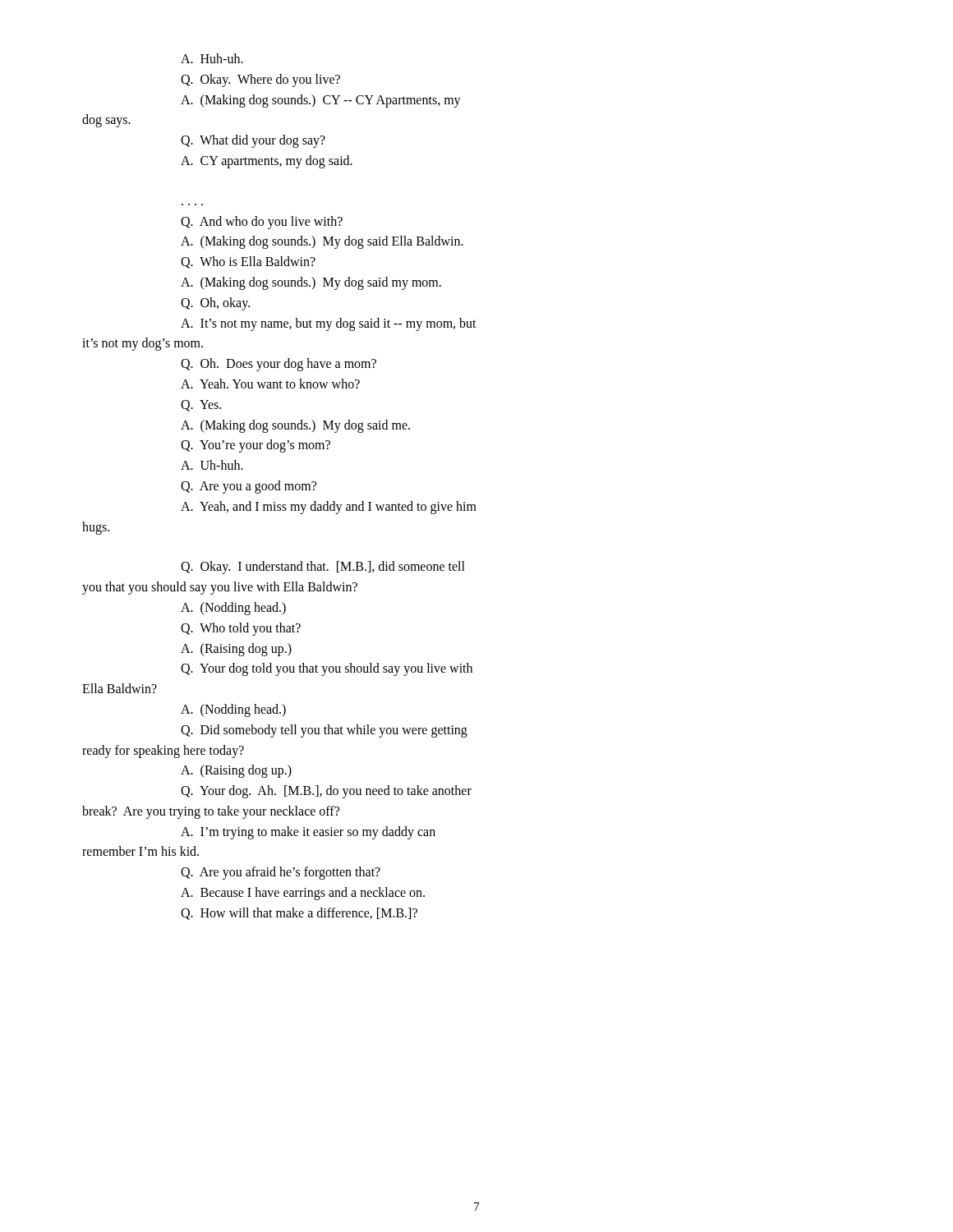Find the list item that reads "Q. Okay. I understand that. [M.B.], did"
This screenshot has height=1232, width=953.
(274, 577)
